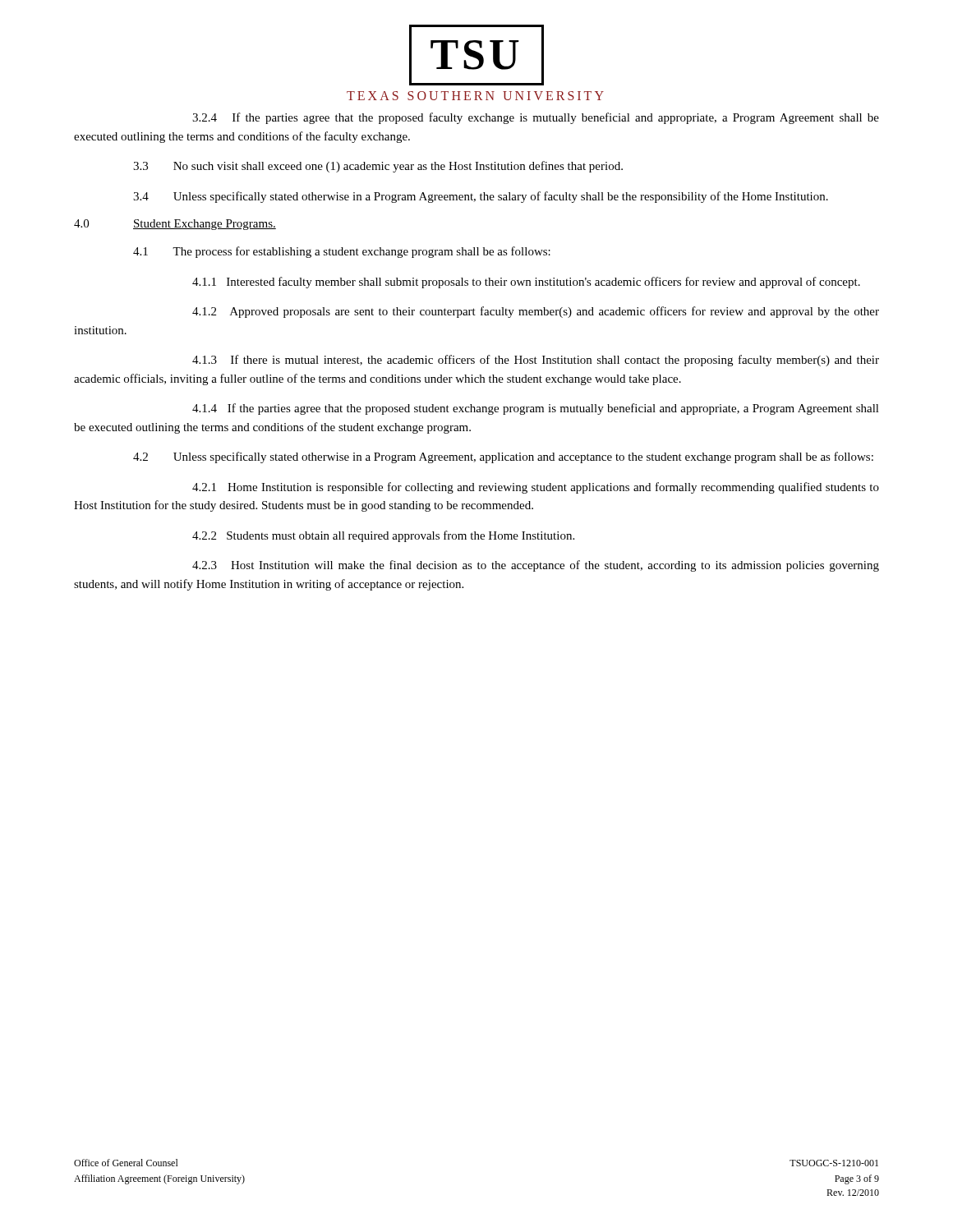953x1232 pixels.
Task: Find the block on this page that starts "2.1 Home Institution is responsible for collecting and"
Action: (476, 496)
